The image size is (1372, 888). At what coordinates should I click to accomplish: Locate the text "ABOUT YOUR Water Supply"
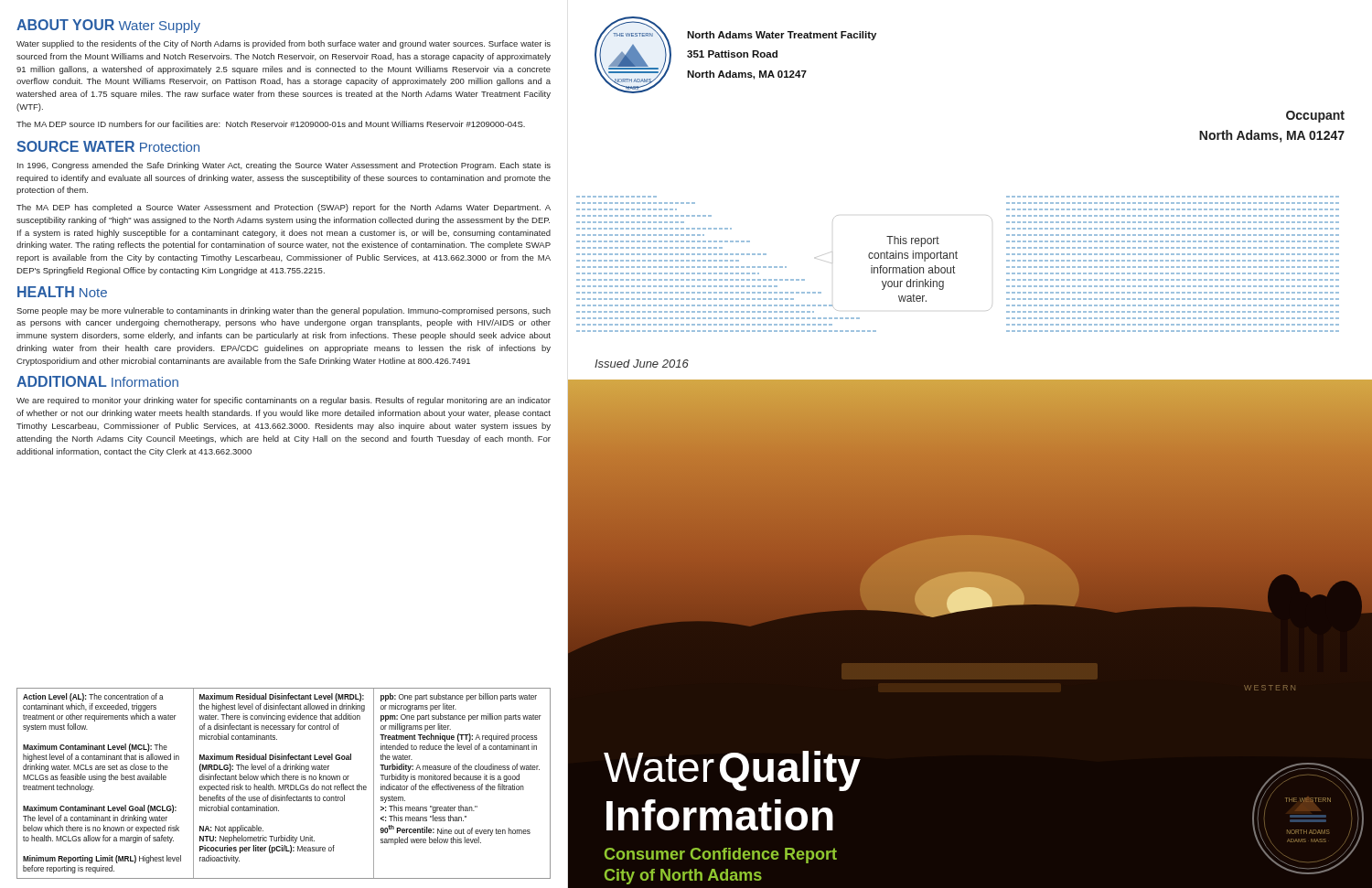108,25
